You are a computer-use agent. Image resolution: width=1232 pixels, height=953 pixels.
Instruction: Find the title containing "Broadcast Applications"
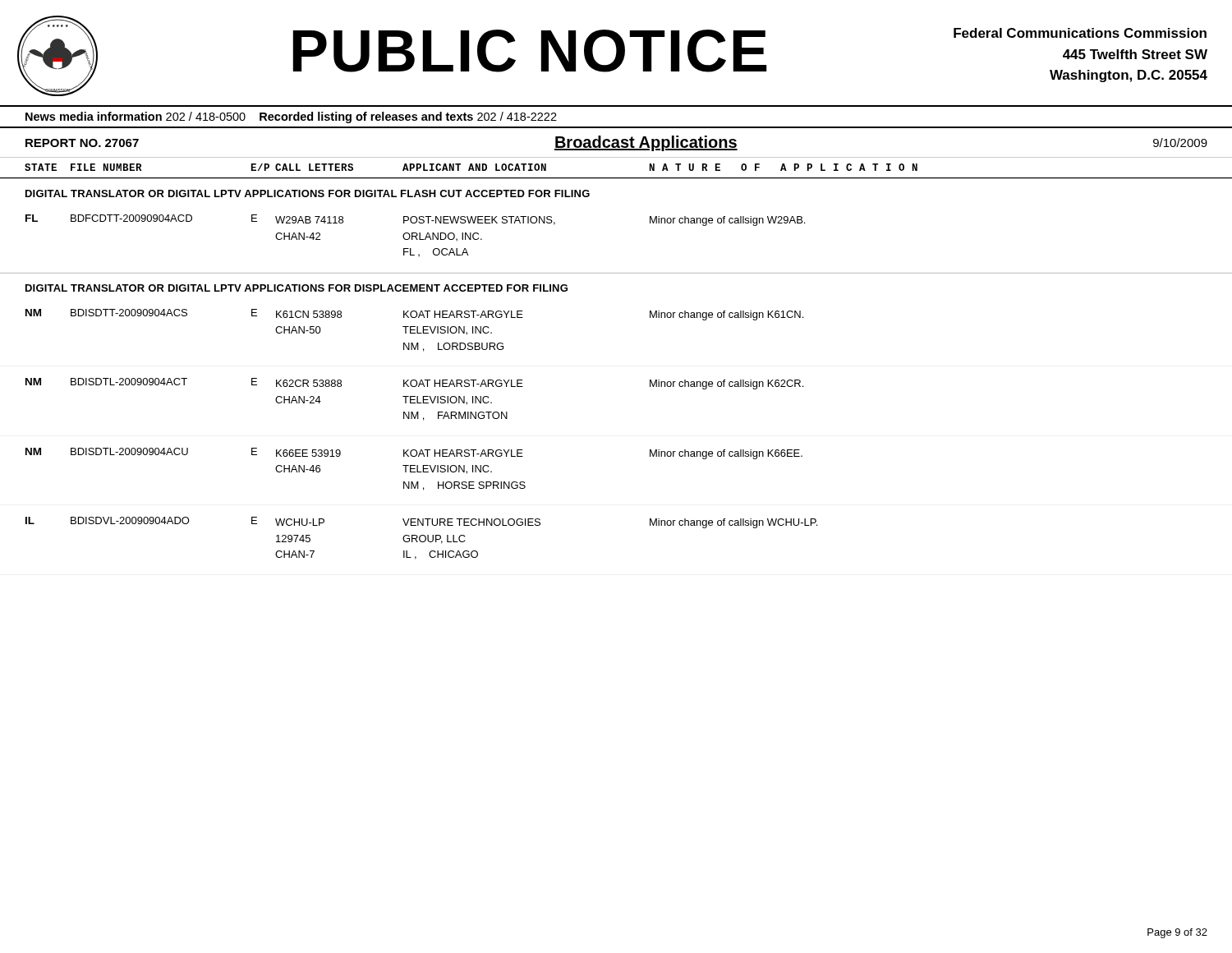tap(646, 142)
